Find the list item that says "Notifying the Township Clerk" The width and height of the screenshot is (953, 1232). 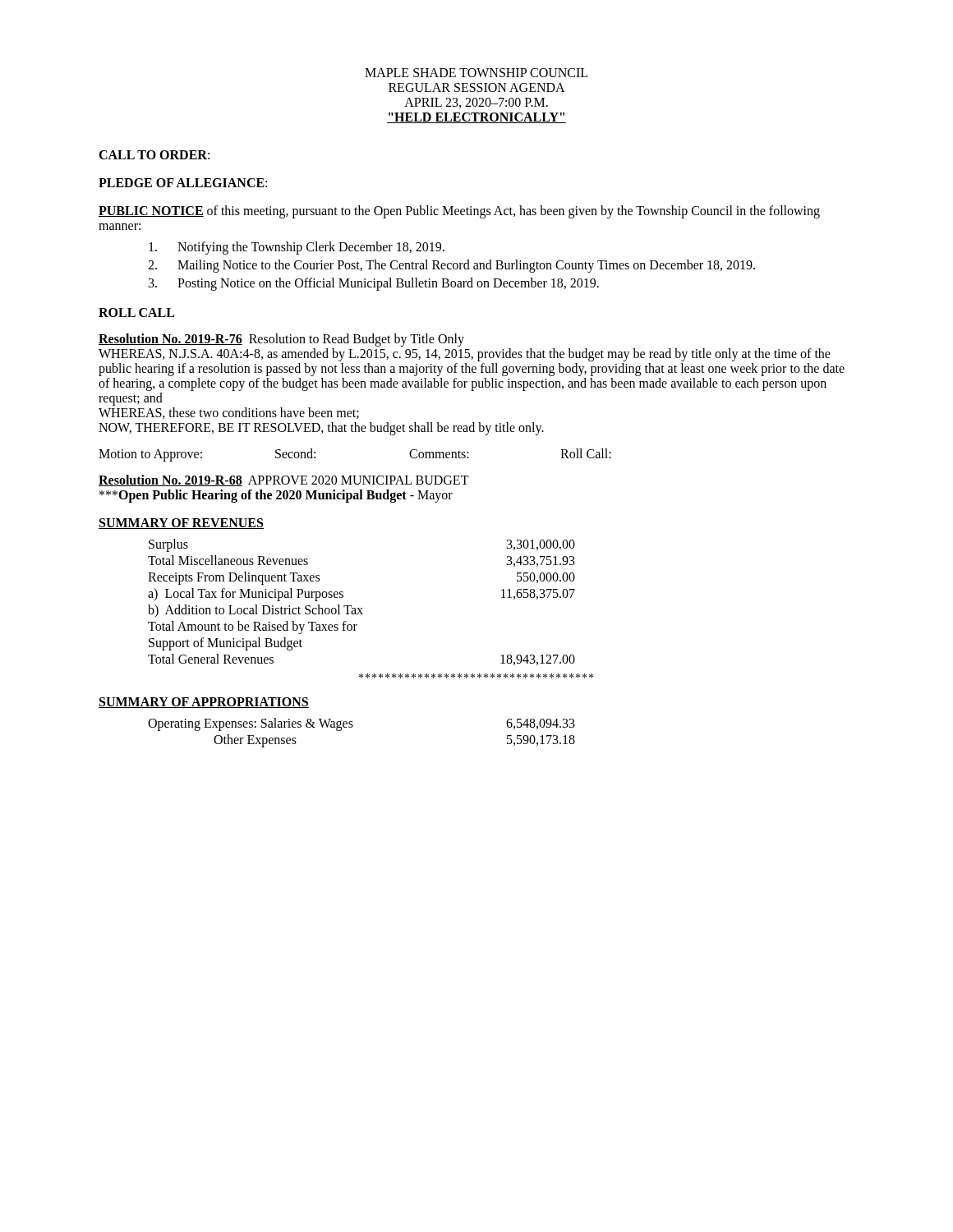click(297, 248)
